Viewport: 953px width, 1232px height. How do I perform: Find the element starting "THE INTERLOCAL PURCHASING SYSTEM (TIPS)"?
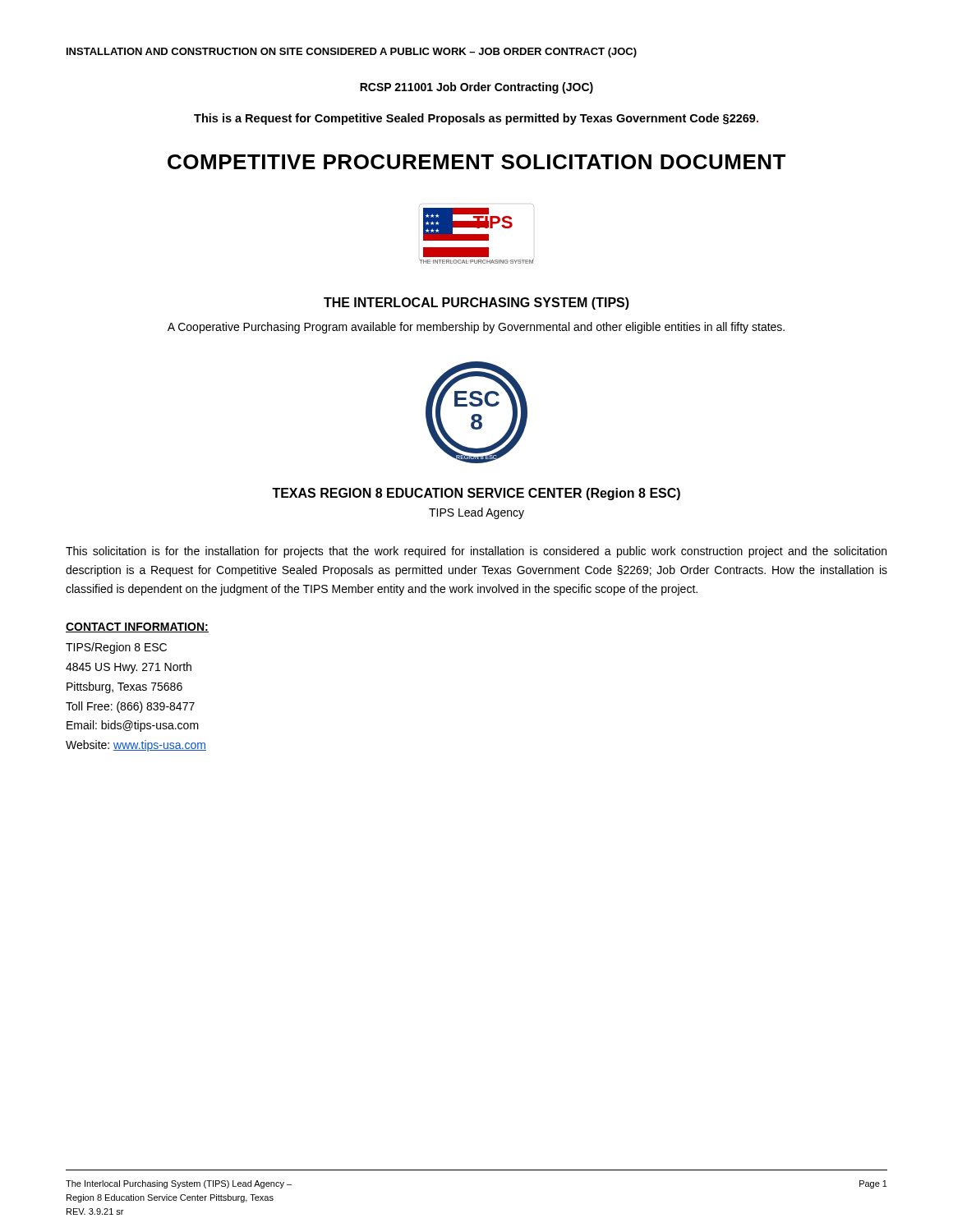click(x=476, y=303)
